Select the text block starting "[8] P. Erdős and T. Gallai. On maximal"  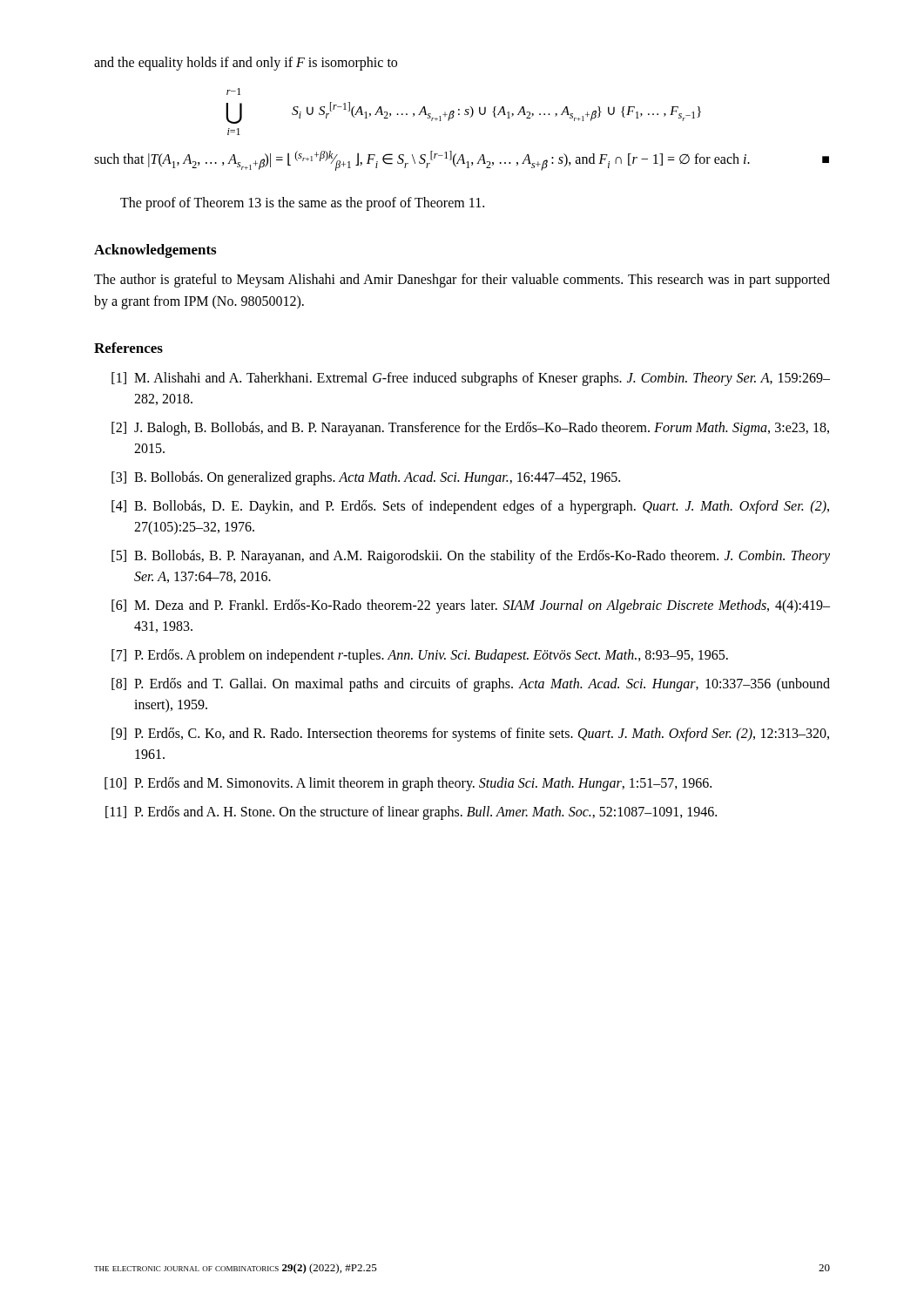[x=462, y=695]
